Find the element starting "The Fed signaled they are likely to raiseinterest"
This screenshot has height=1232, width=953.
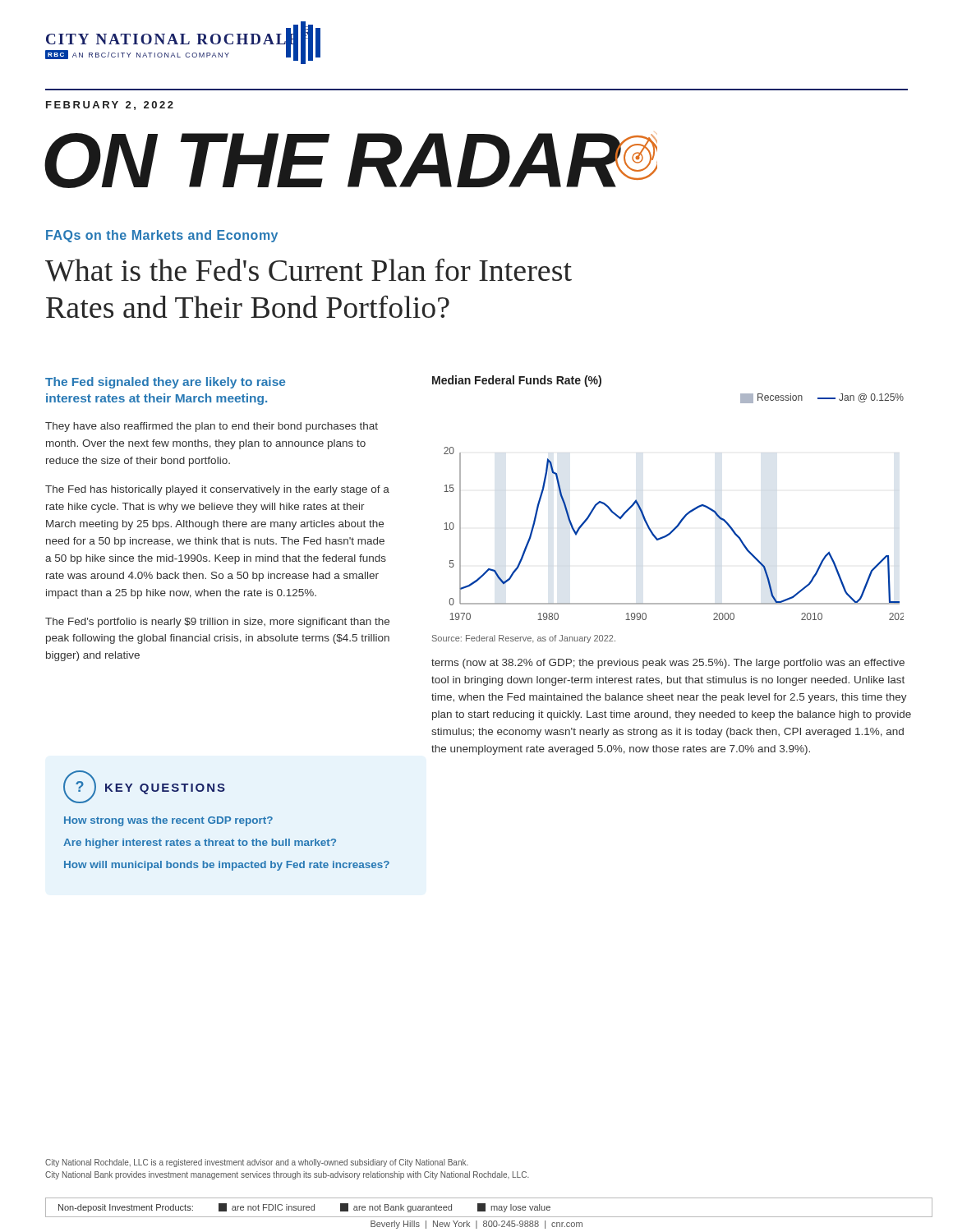click(165, 390)
